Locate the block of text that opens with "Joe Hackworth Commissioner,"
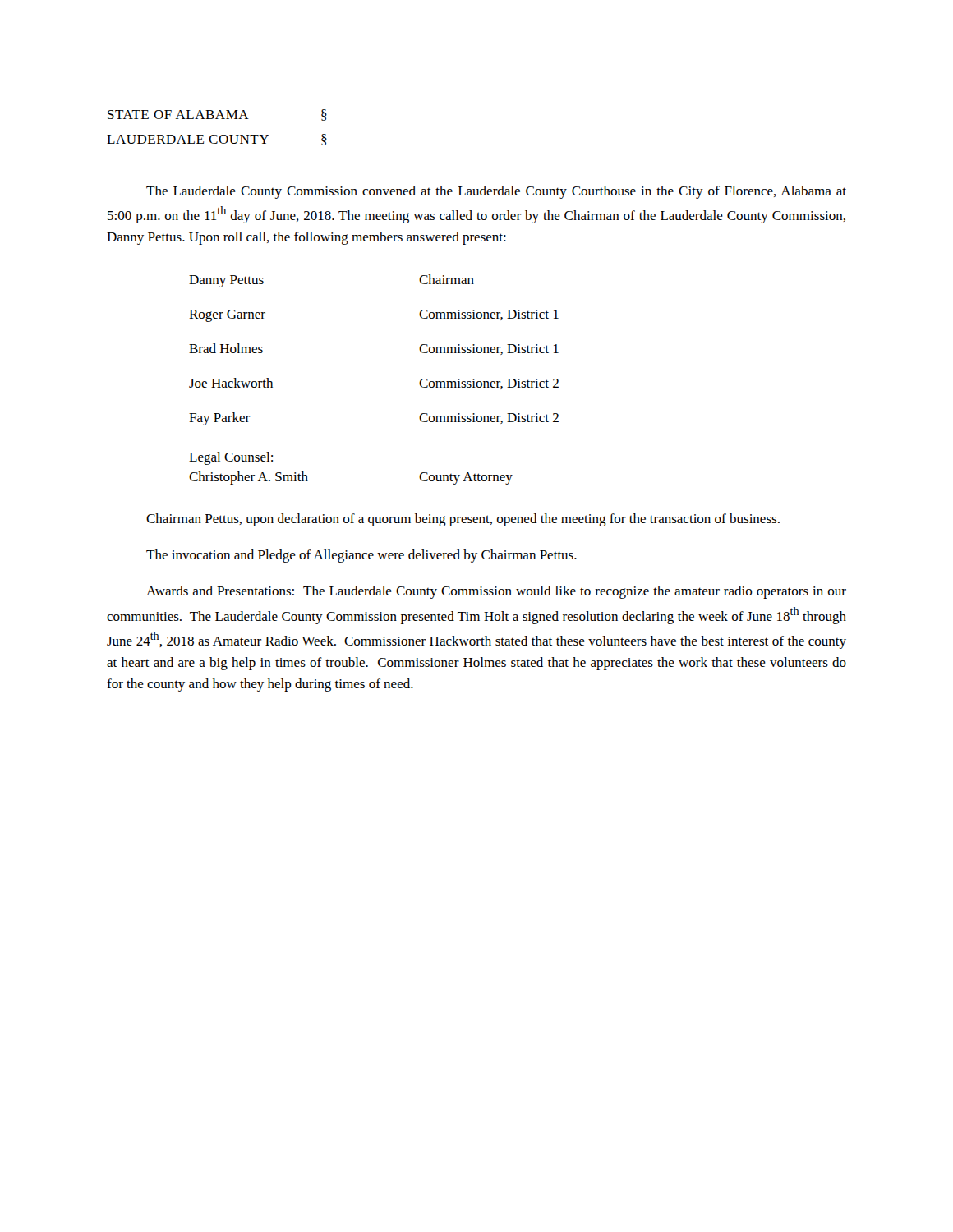953x1232 pixels. tap(239, 382)
